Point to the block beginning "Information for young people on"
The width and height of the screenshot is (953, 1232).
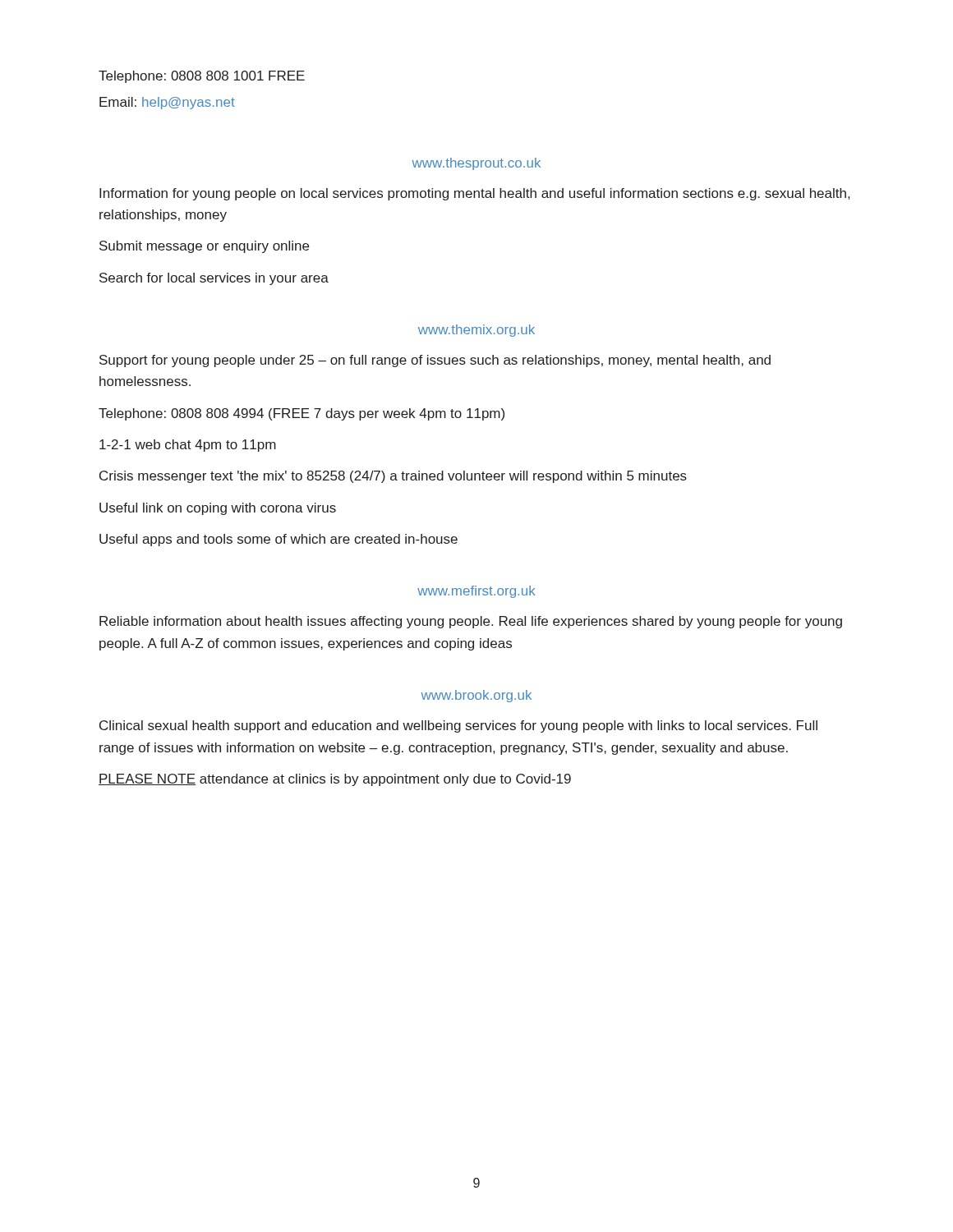(475, 204)
